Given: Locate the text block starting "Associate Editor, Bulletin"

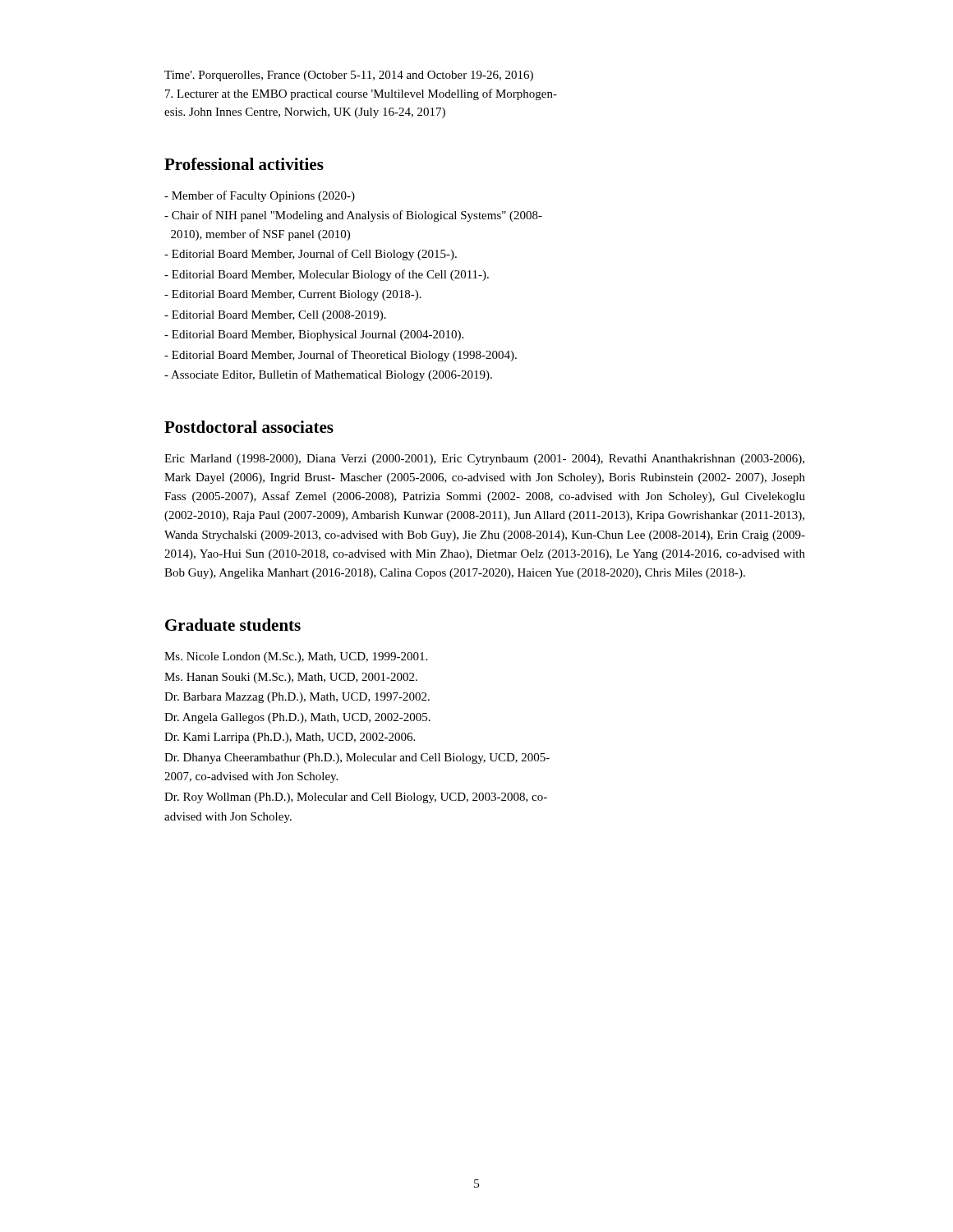Looking at the screenshot, I should pyautogui.click(x=328, y=375).
